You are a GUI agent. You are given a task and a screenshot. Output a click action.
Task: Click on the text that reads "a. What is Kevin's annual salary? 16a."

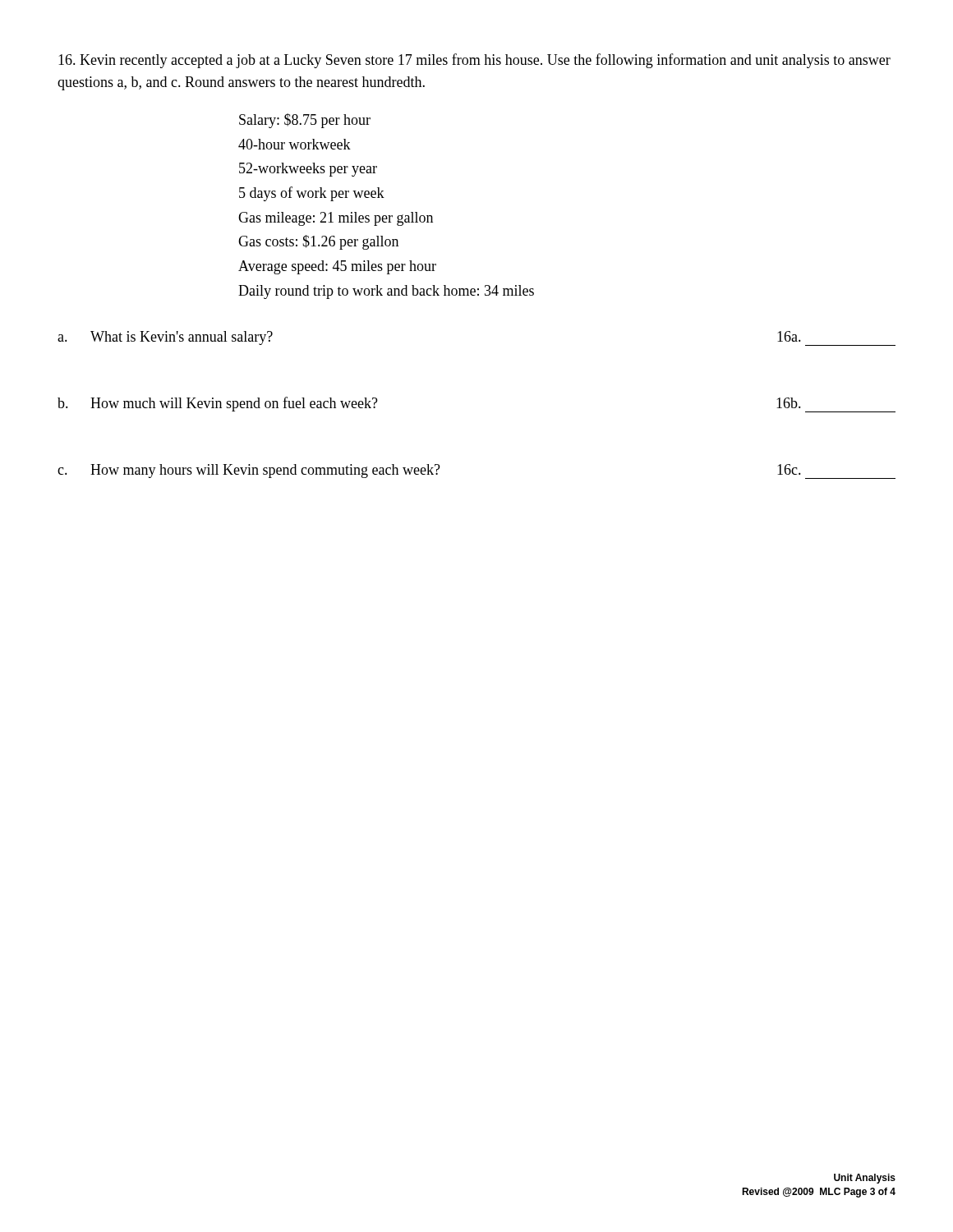click(x=181, y=338)
